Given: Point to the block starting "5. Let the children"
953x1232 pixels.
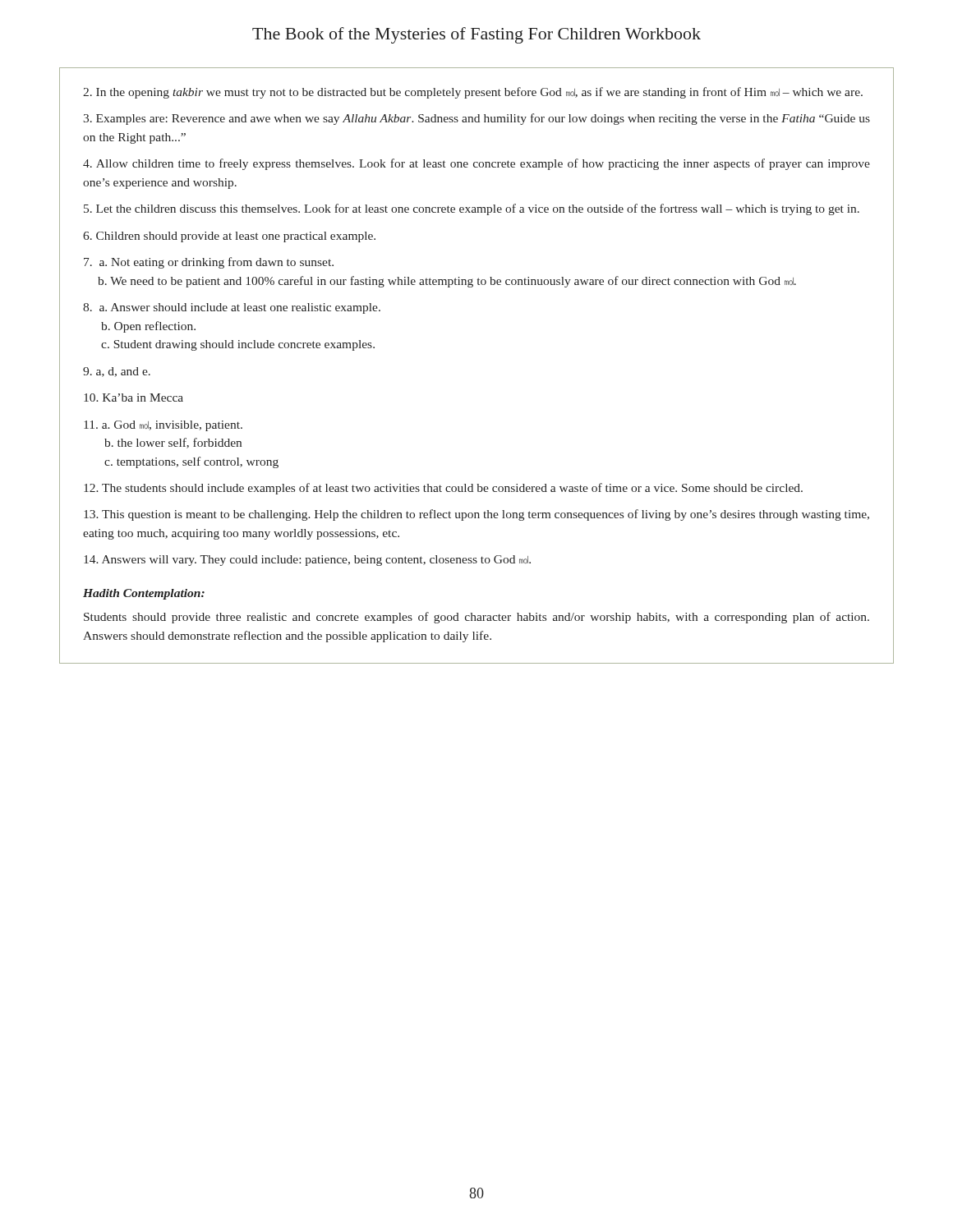Looking at the screenshot, I should pos(471,209).
